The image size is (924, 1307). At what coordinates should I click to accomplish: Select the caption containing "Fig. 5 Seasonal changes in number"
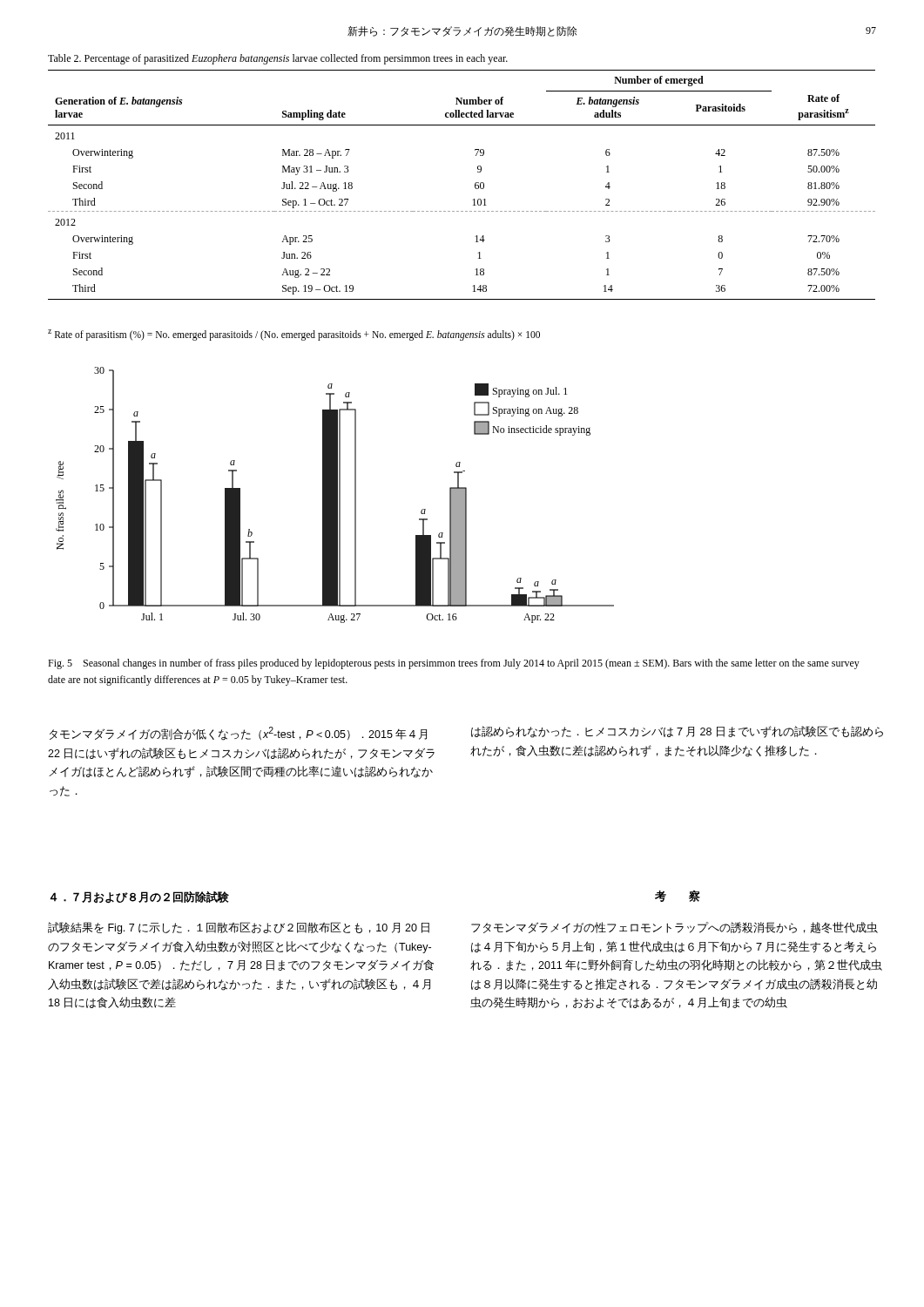click(x=454, y=671)
